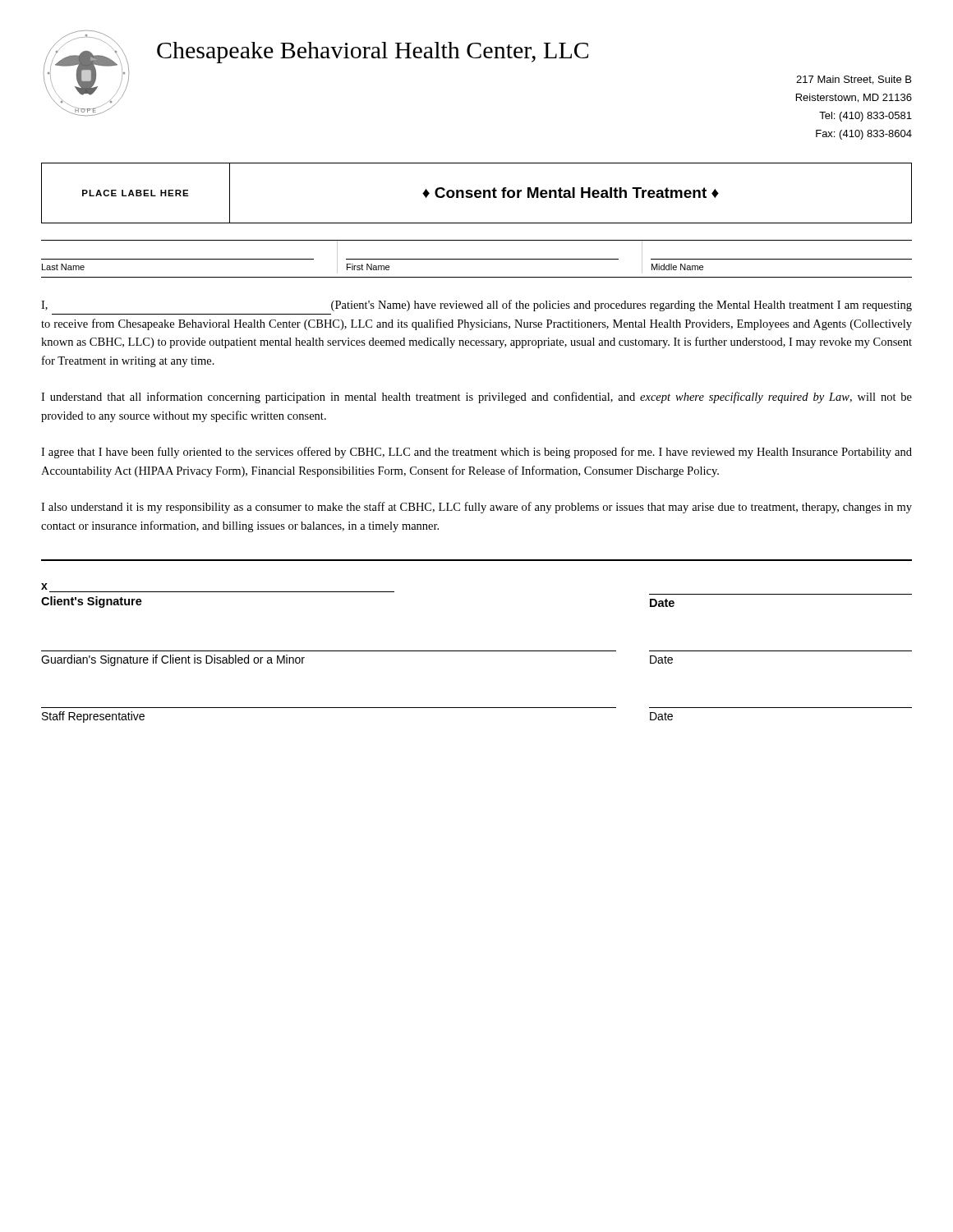Select the passage starting "I, (Patient's Name) have reviewed all"
953x1232 pixels.
[x=476, y=333]
